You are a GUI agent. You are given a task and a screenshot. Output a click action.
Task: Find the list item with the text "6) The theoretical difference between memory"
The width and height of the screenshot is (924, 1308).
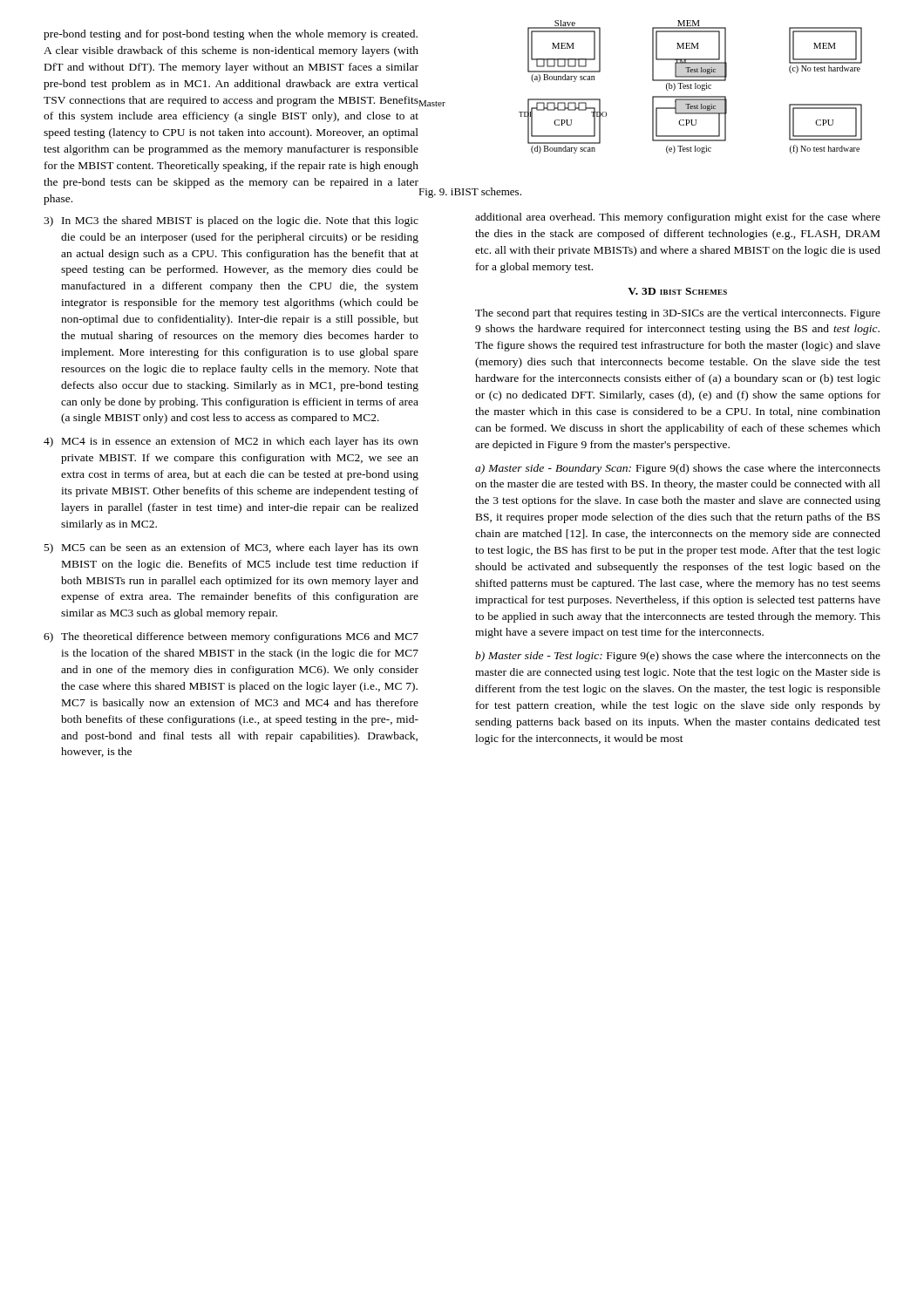click(x=231, y=695)
